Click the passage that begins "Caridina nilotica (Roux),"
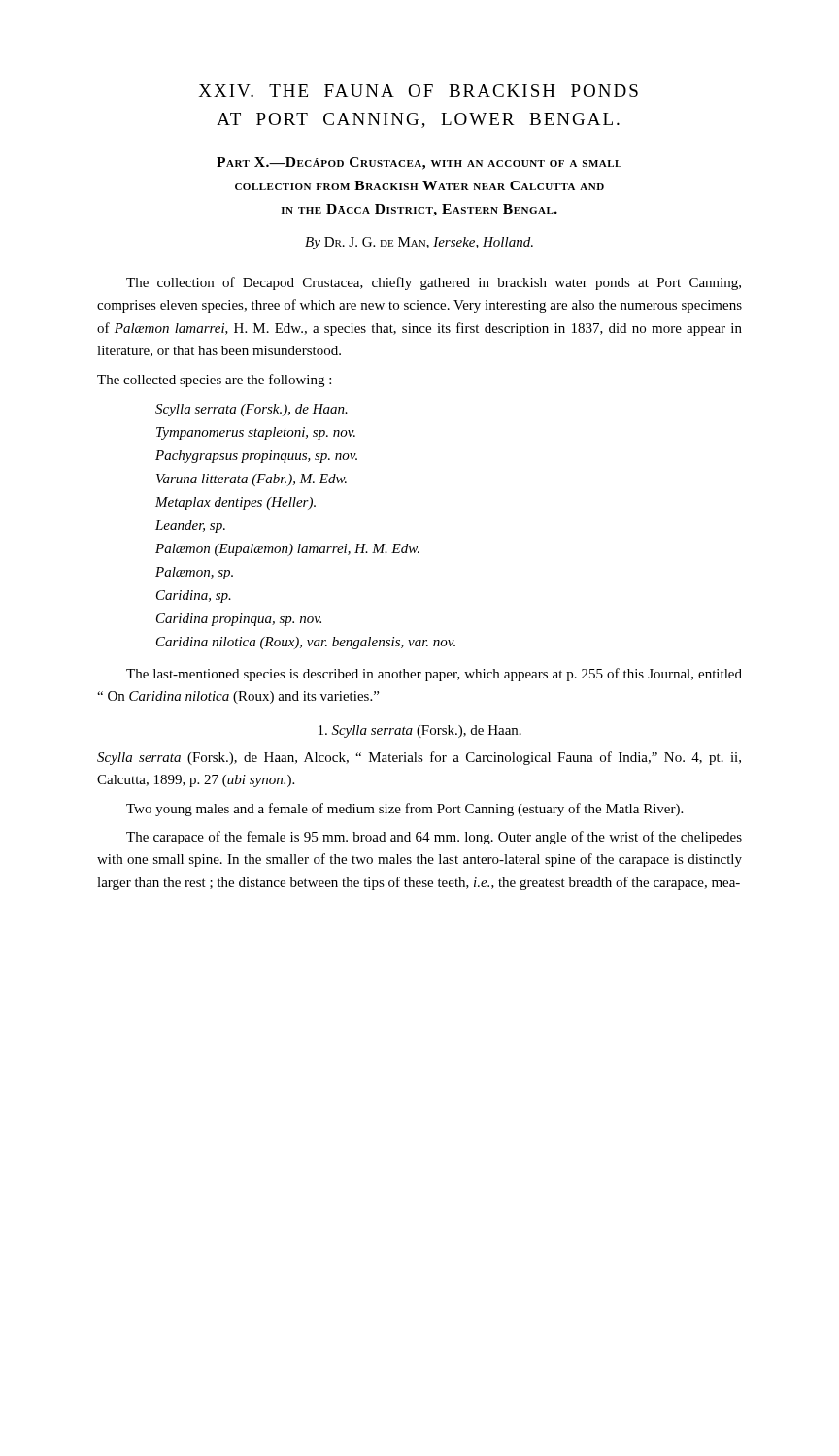Image resolution: width=839 pixels, height=1456 pixels. click(306, 642)
